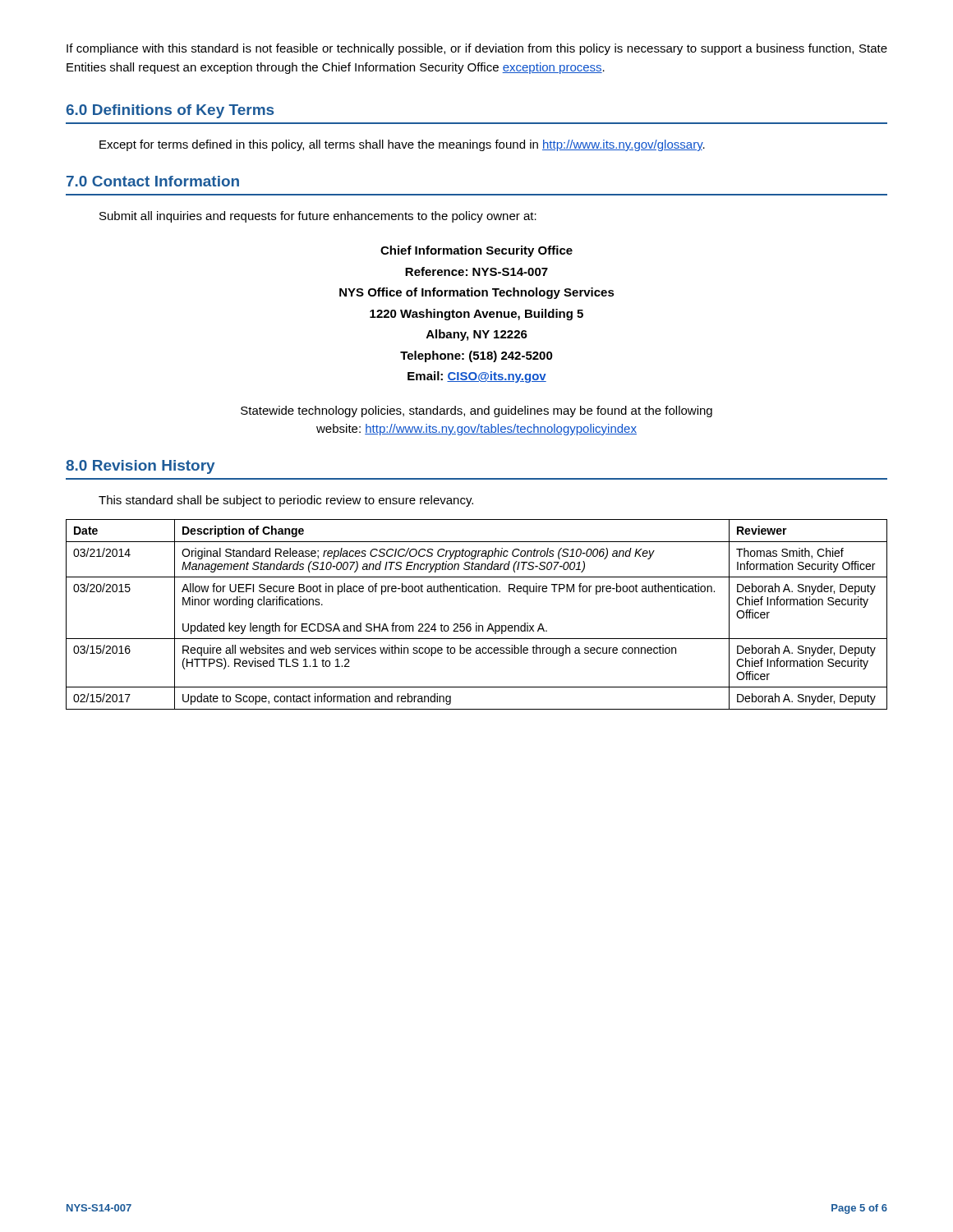Point to the block starting "Chief Information Security Office Reference: NYS-S14-007"
953x1232 pixels.
coord(476,313)
